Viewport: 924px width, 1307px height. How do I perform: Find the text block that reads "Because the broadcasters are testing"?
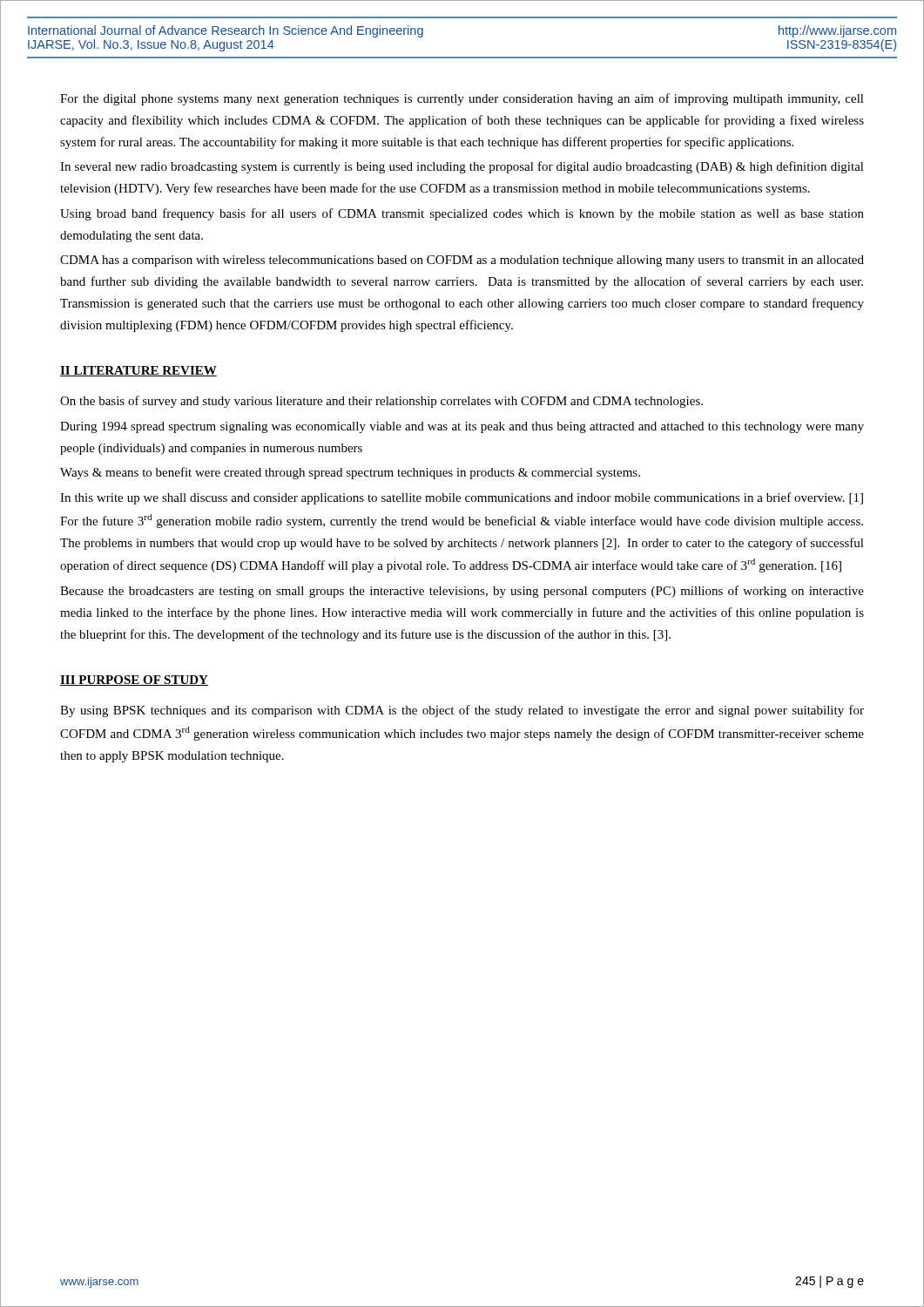[x=462, y=613]
